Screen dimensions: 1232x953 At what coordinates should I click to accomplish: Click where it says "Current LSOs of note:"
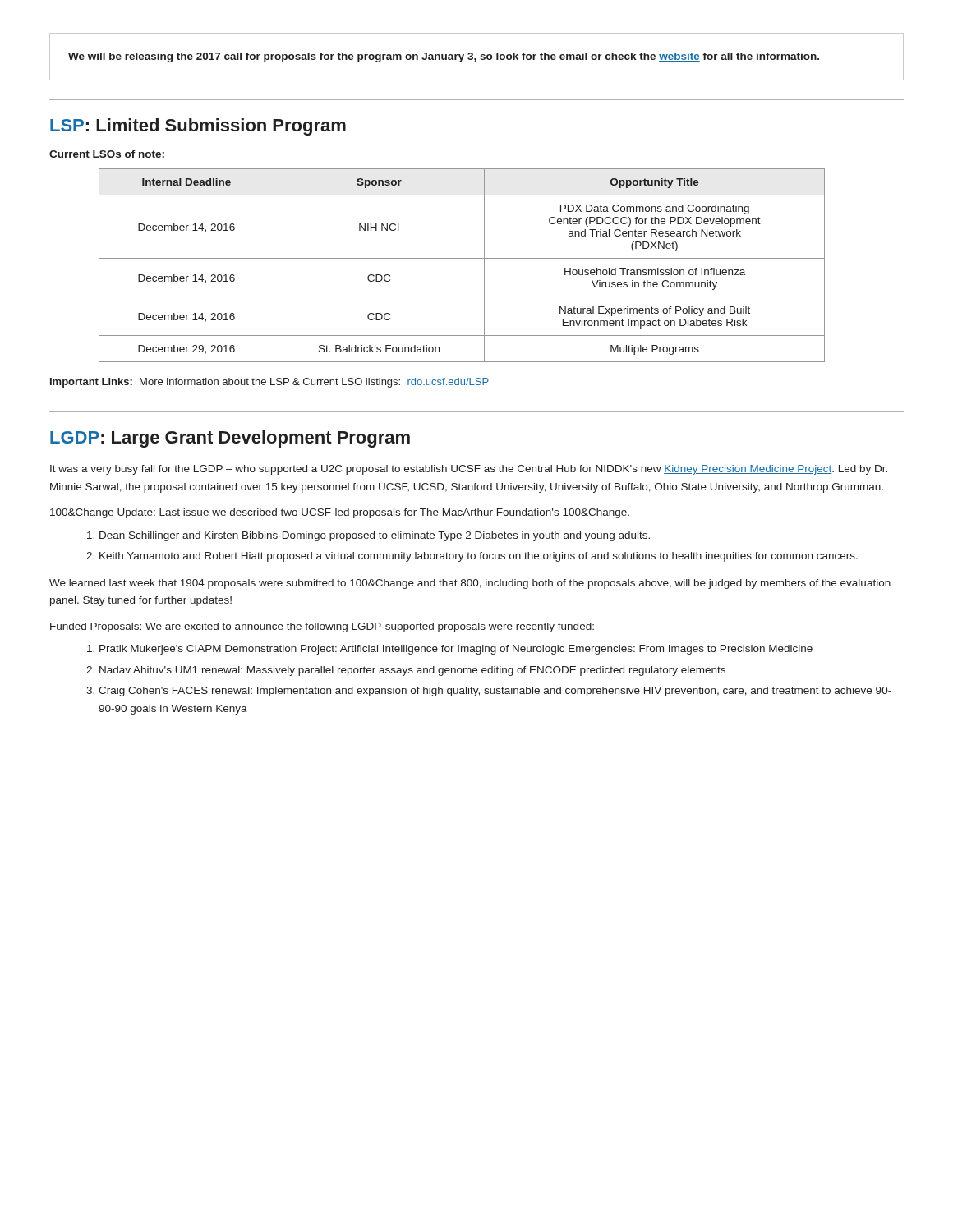[x=107, y=154]
